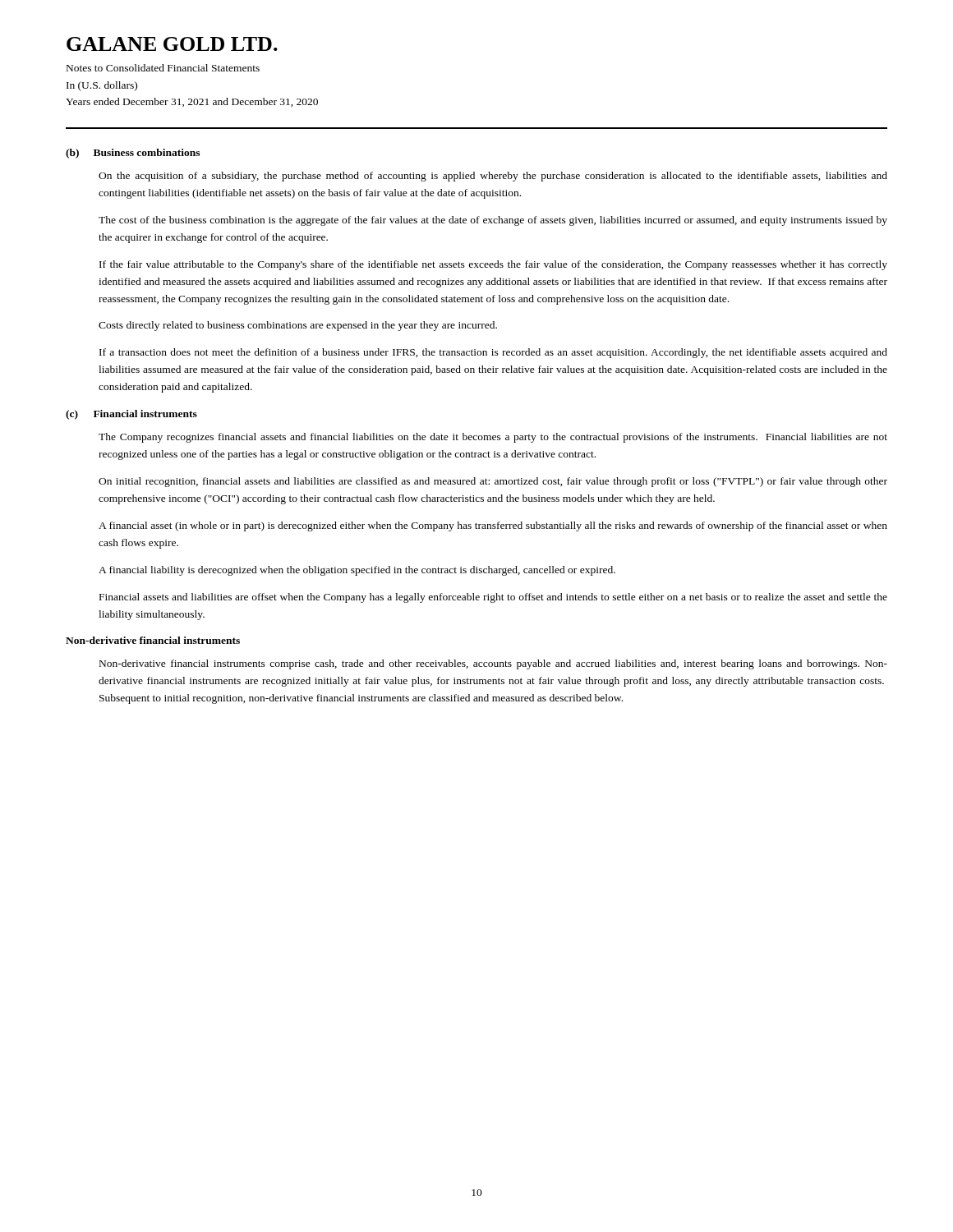Find the block on this page that starts "On initial recognition,"
The width and height of the screenshot is (953, 1232).
tap(493, 489)
